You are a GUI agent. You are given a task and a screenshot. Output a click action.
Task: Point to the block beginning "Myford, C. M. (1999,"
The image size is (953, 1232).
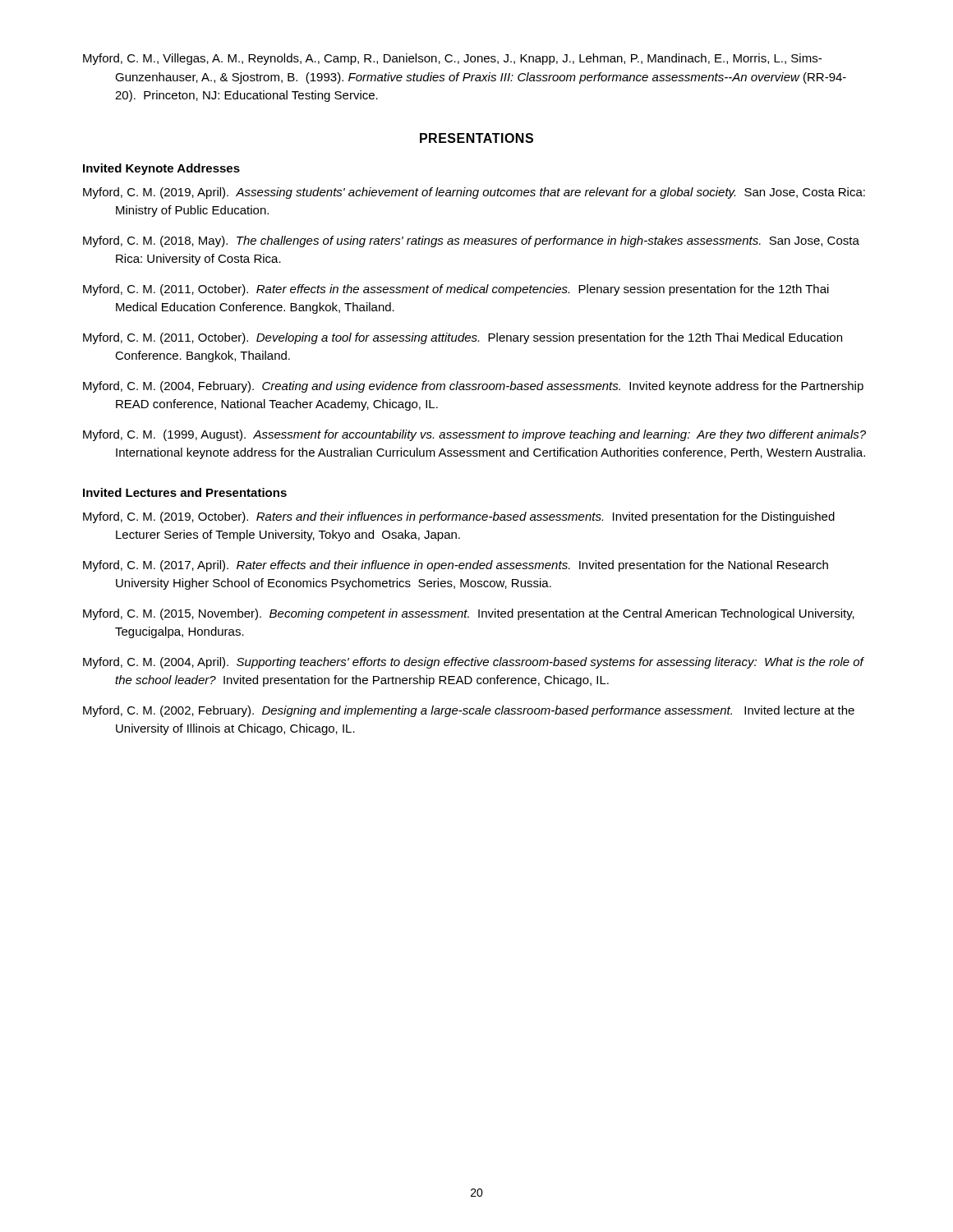(476, 443)
